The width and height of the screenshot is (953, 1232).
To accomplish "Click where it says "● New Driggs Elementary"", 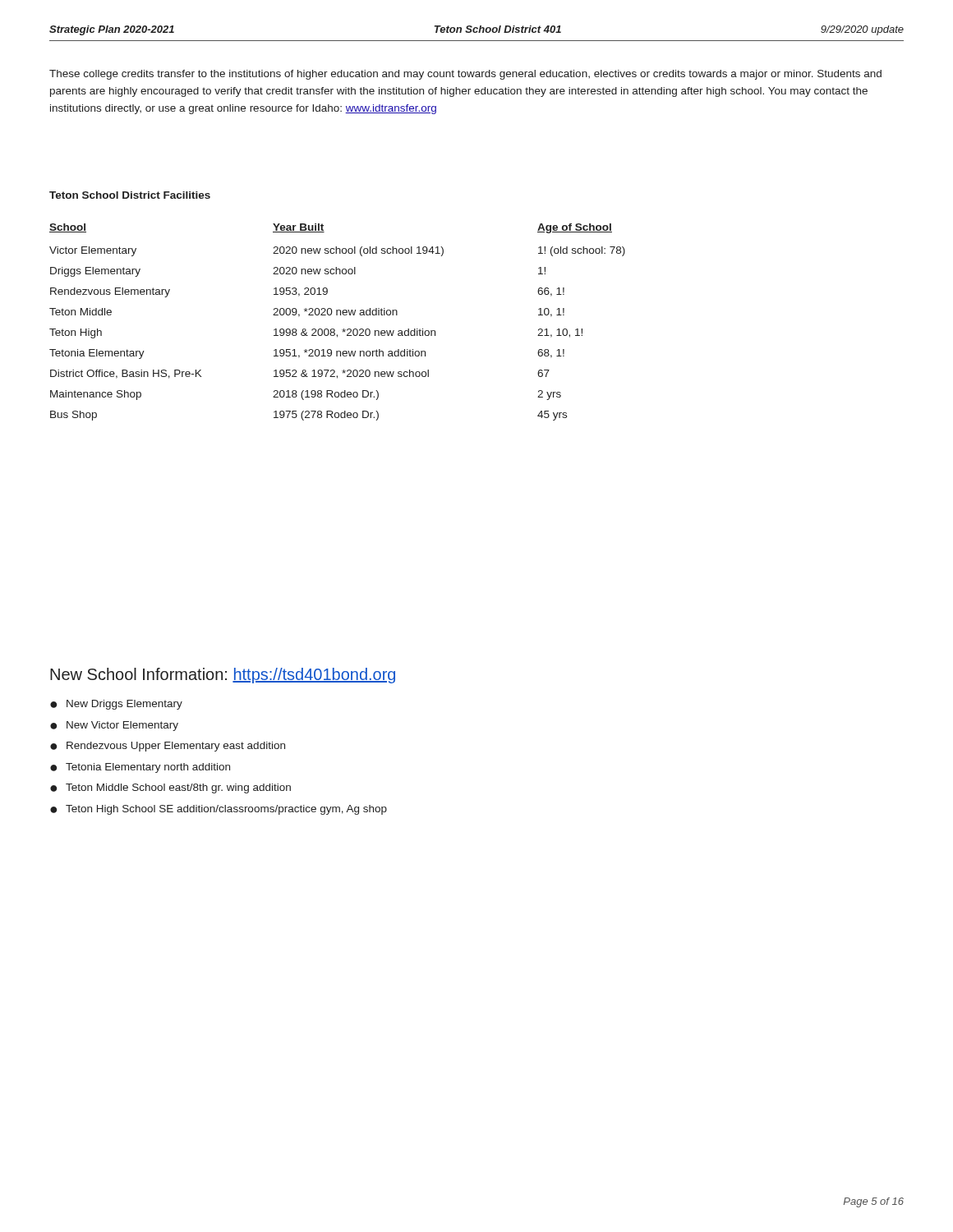I will [116, 705].
